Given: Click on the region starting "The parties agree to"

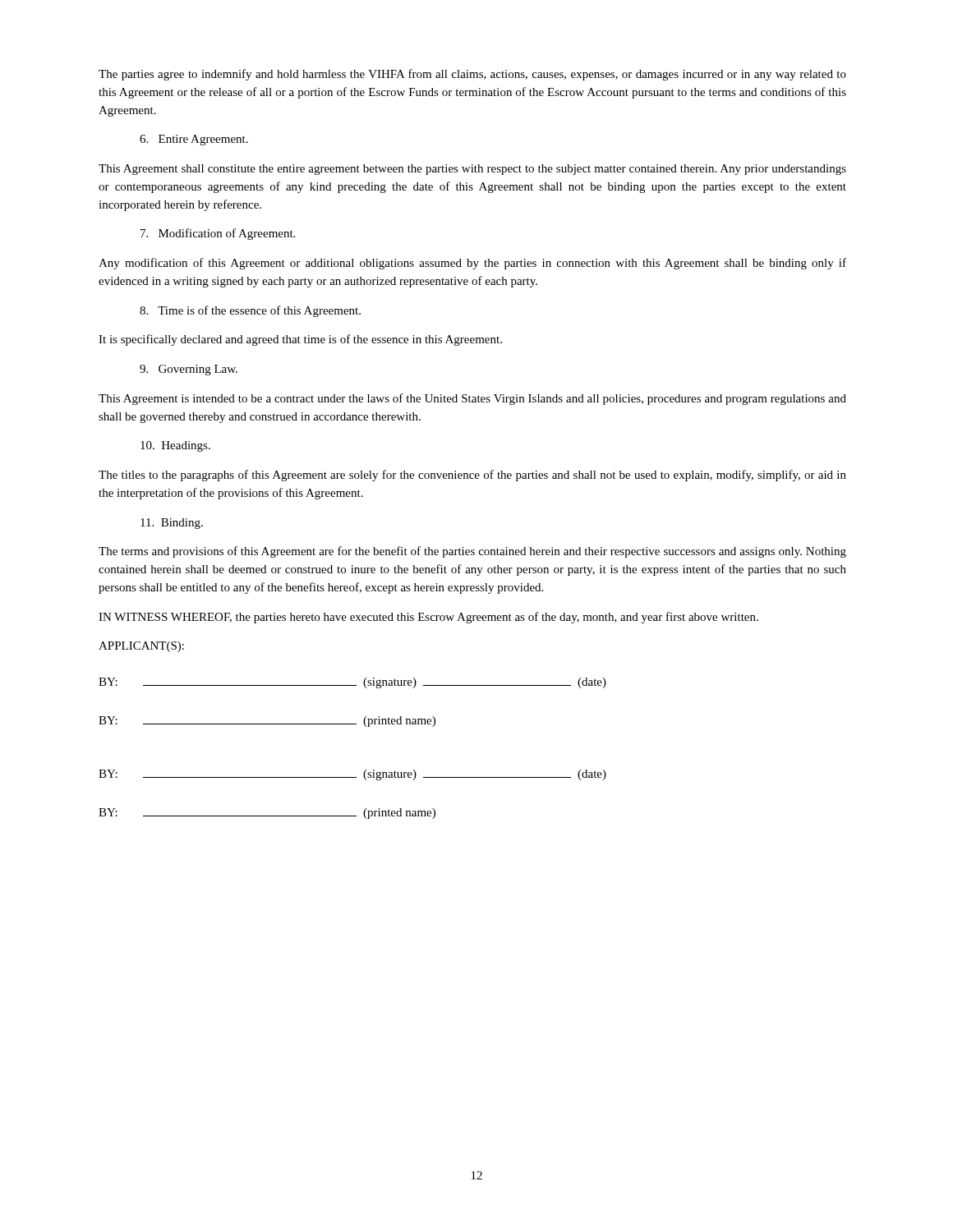Looking at the screenshot, I should coord(472,92).
